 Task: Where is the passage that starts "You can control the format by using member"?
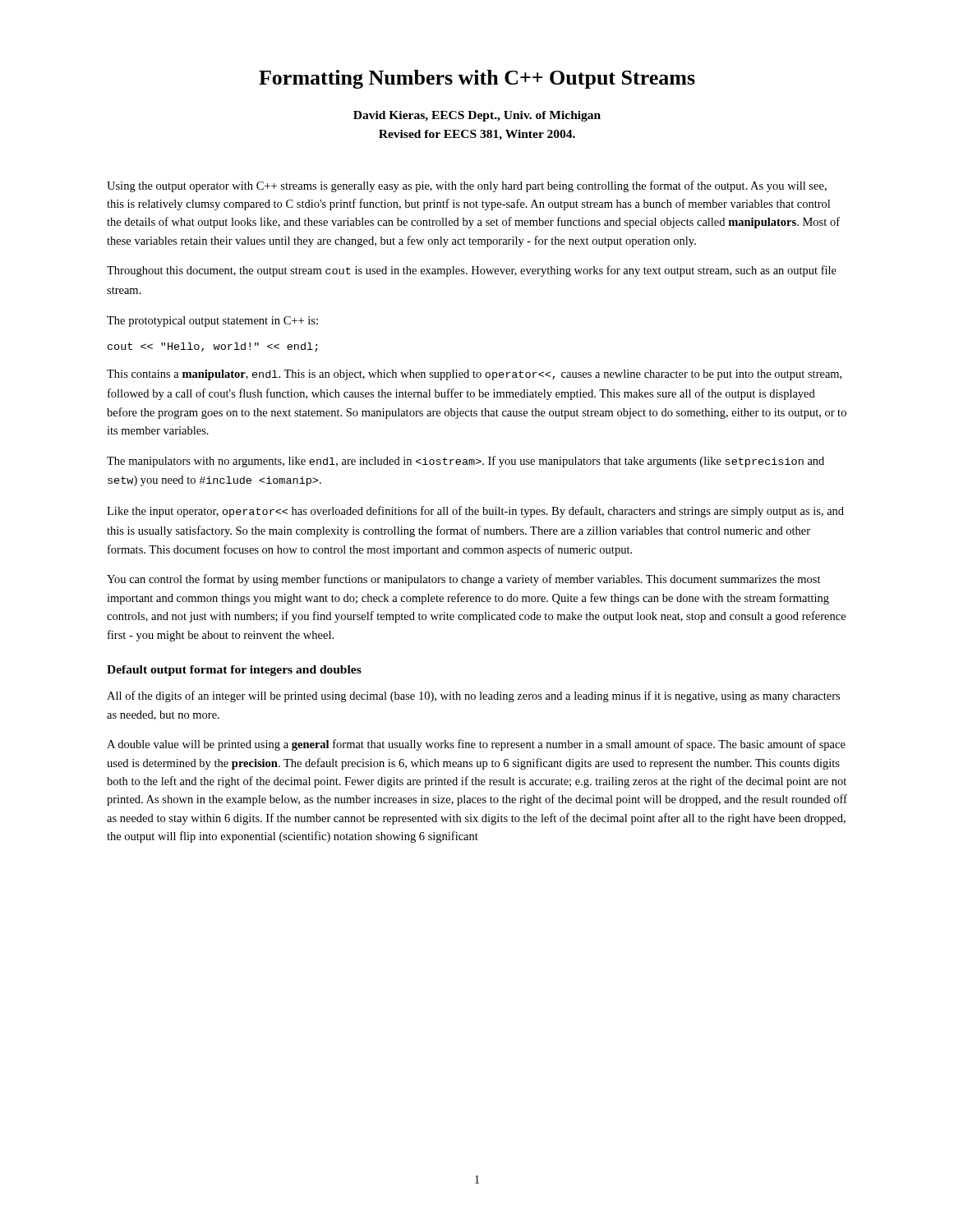point(476,607)
